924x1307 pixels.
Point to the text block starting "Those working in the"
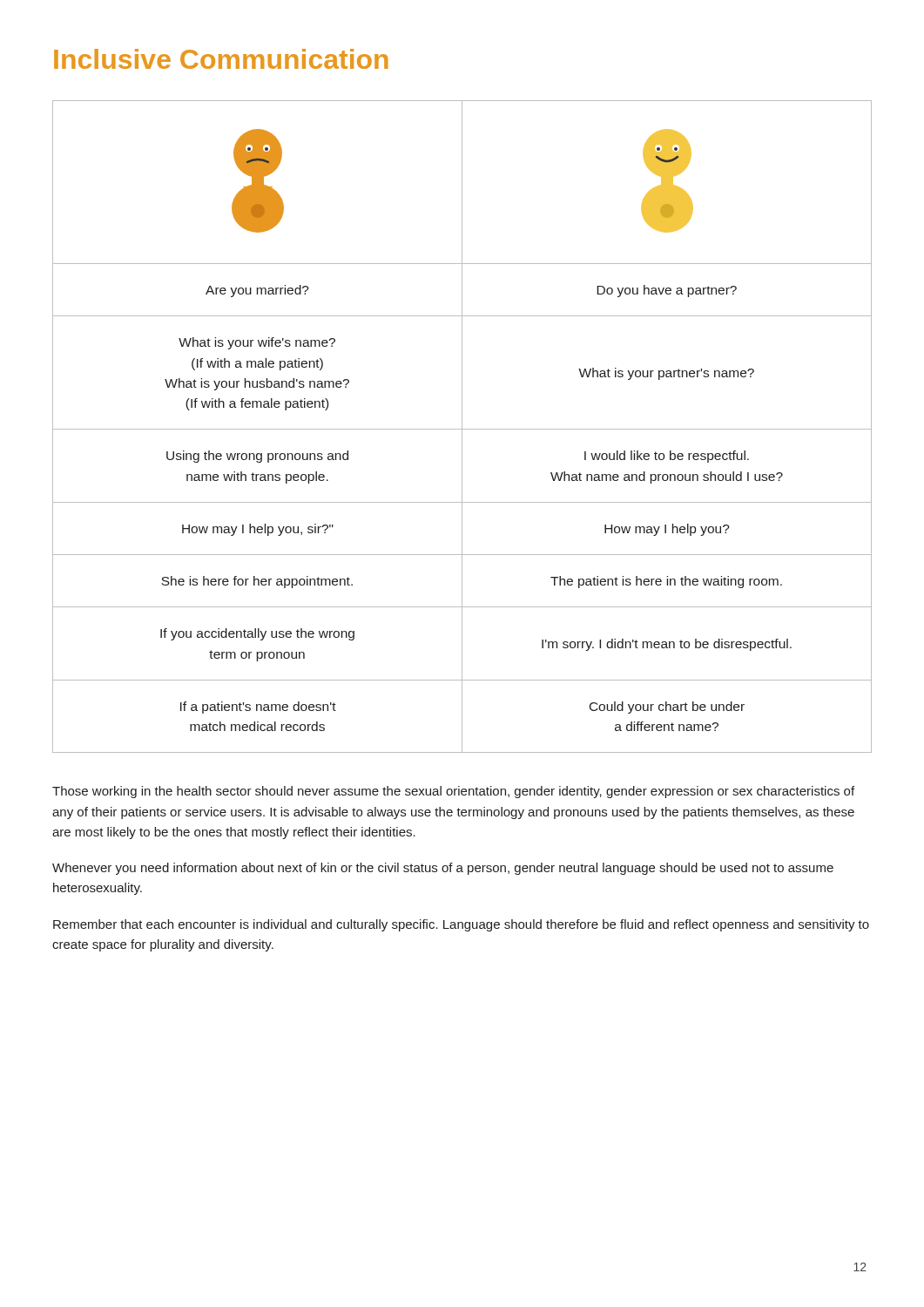pos(462,811)
